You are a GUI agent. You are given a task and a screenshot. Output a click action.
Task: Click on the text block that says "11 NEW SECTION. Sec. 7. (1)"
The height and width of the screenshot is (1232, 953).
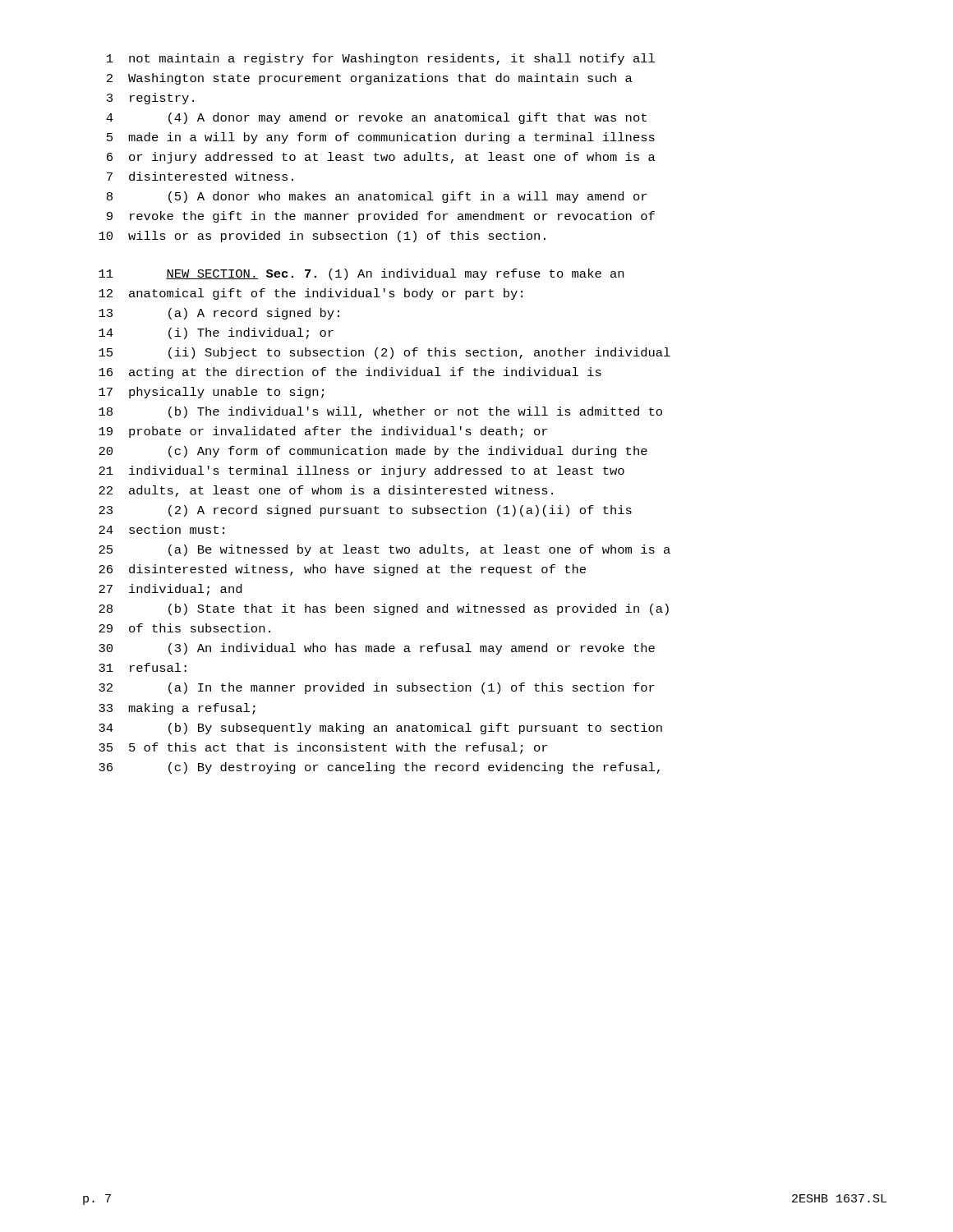(x=485, y=274)
